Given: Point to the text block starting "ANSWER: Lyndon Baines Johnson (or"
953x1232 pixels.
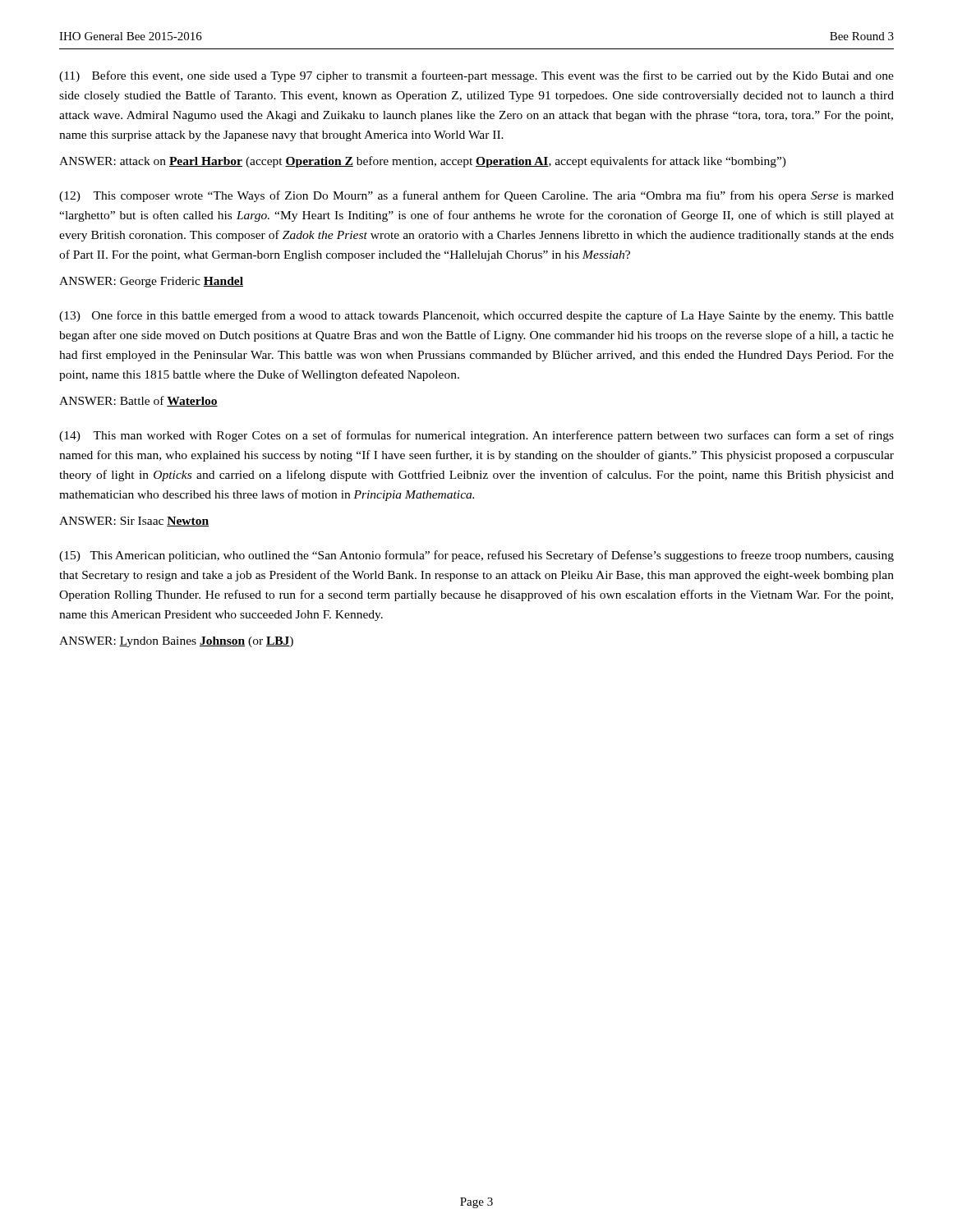Looking at the screenshot, I should pos(176,641).
